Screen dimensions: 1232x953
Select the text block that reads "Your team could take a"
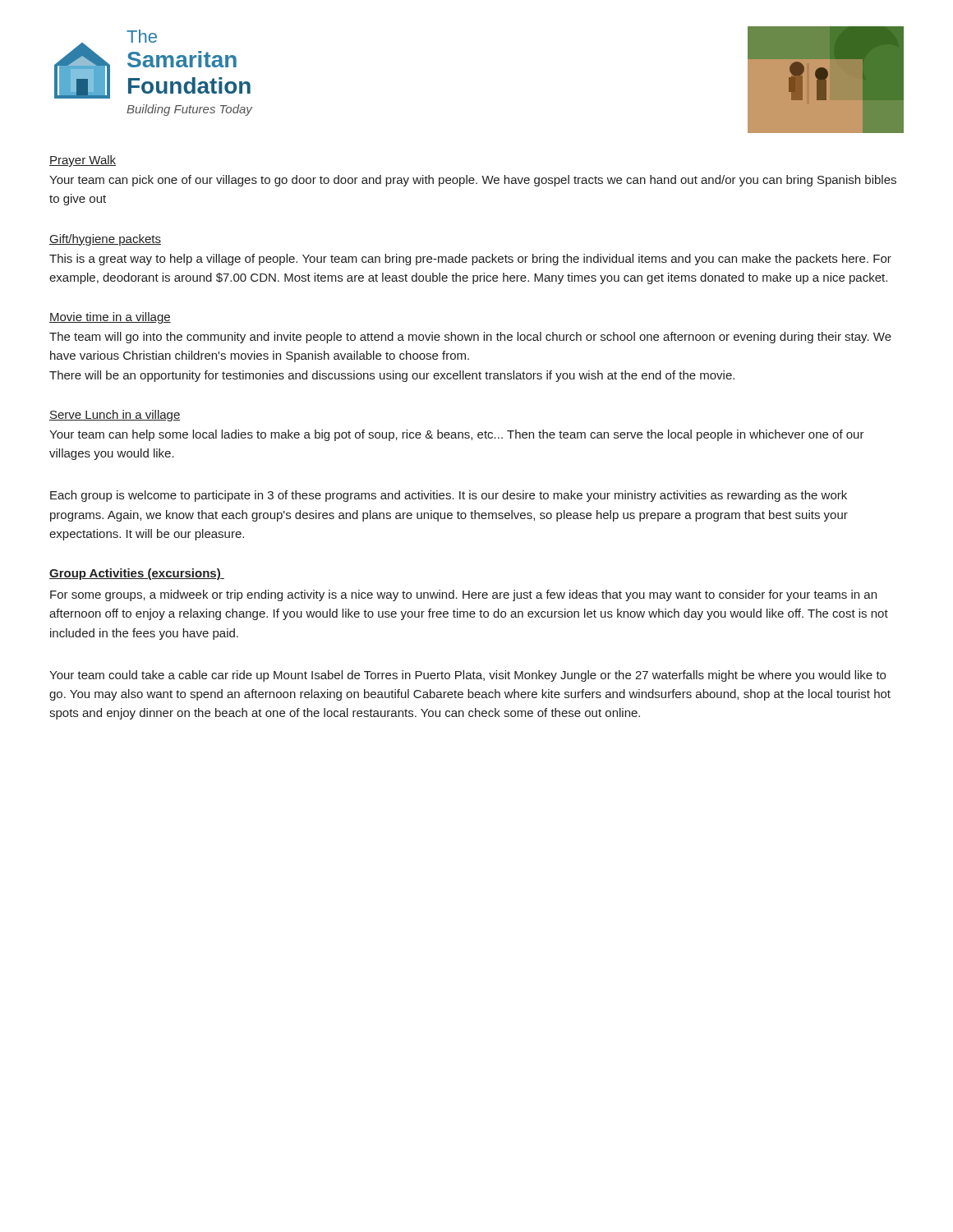476,694
